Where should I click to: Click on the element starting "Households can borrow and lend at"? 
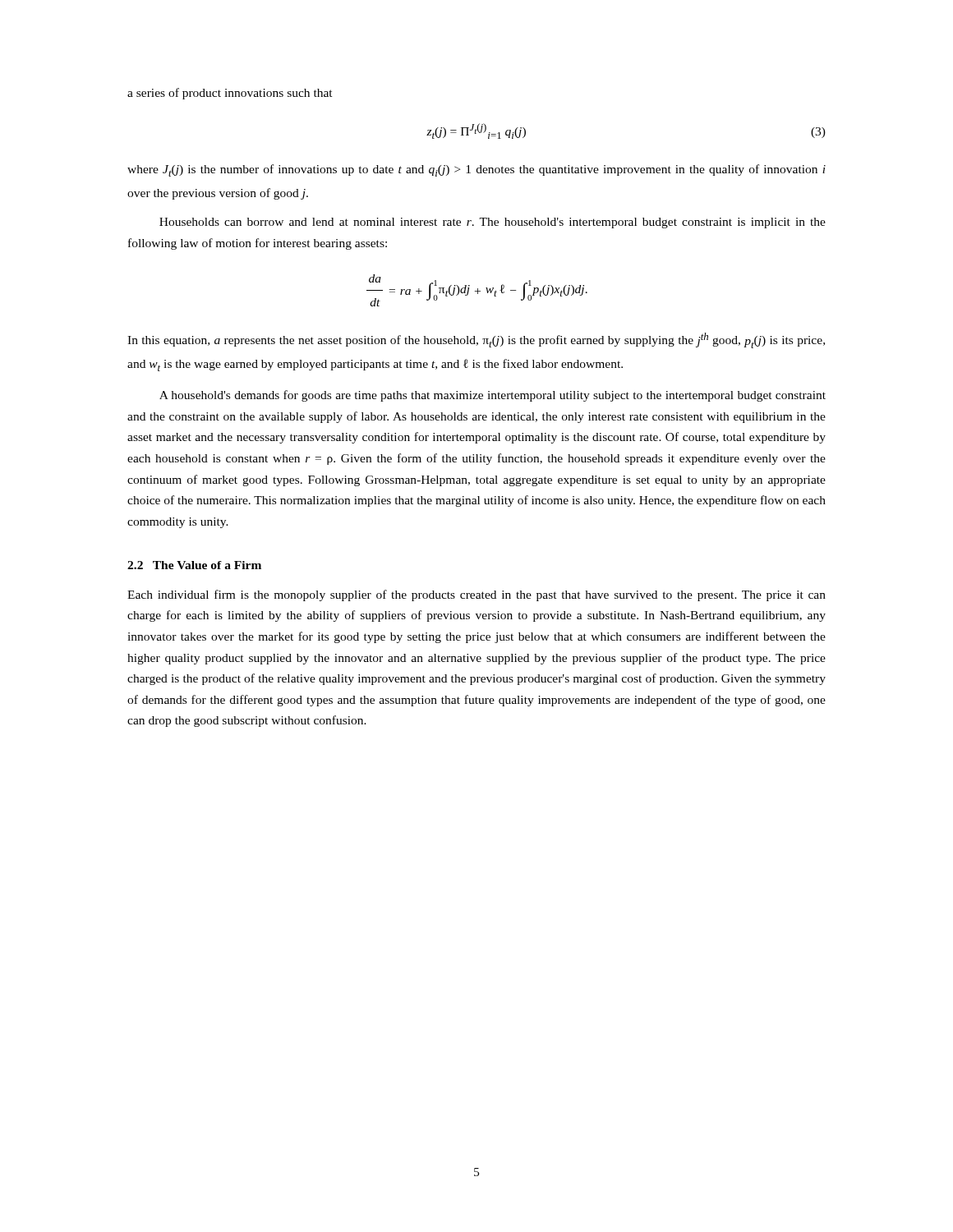(x=476, y=232)
